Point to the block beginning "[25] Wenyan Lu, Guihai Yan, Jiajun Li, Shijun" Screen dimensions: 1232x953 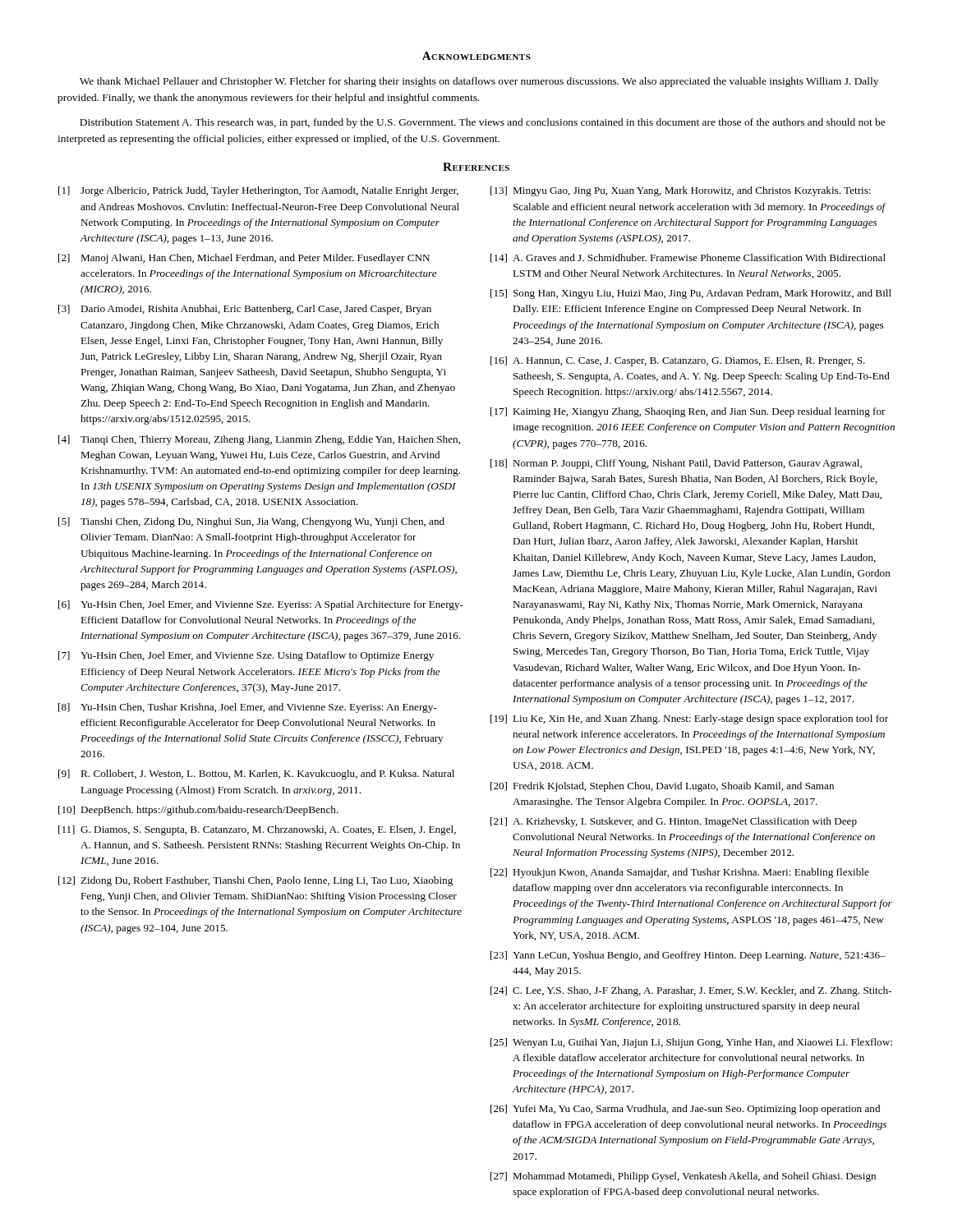(693, 1065)
